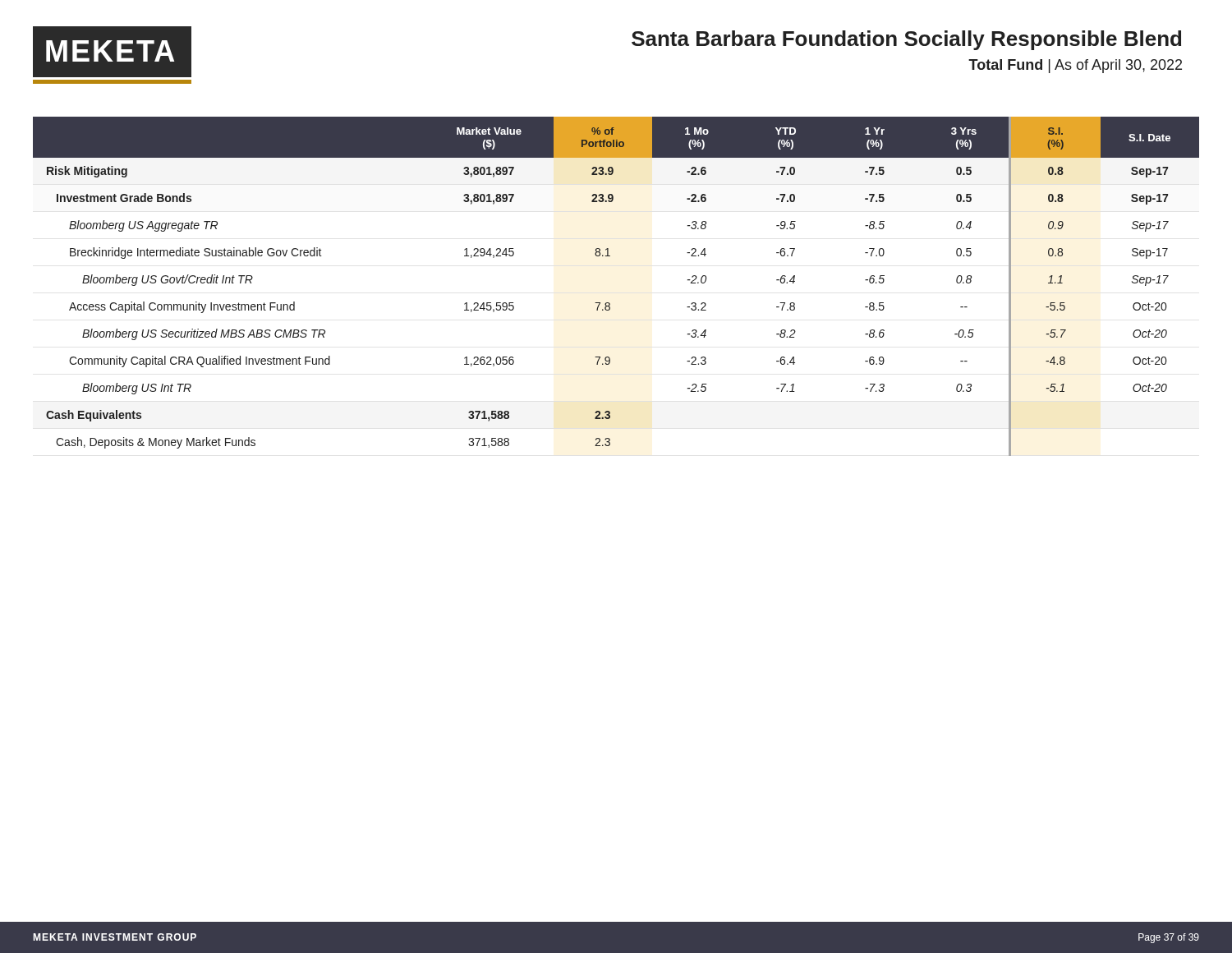Viewport: 1232px width, 953px height.
Task: Point to the block beginning "Total Fund | As of April"
Action: pyautogui.click(x=1076, y=65)
